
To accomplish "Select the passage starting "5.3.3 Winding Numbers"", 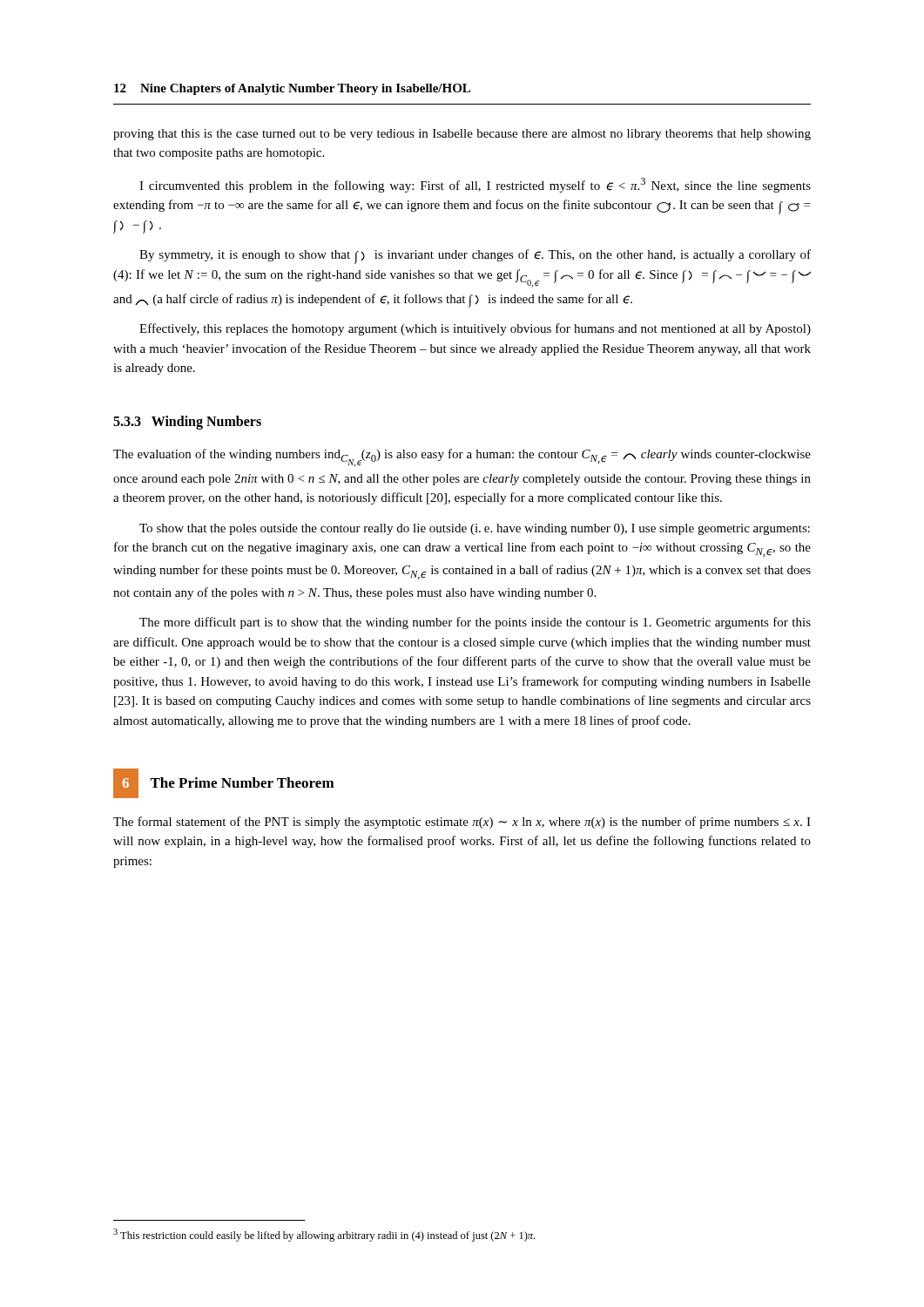I will tap(187, 421).
